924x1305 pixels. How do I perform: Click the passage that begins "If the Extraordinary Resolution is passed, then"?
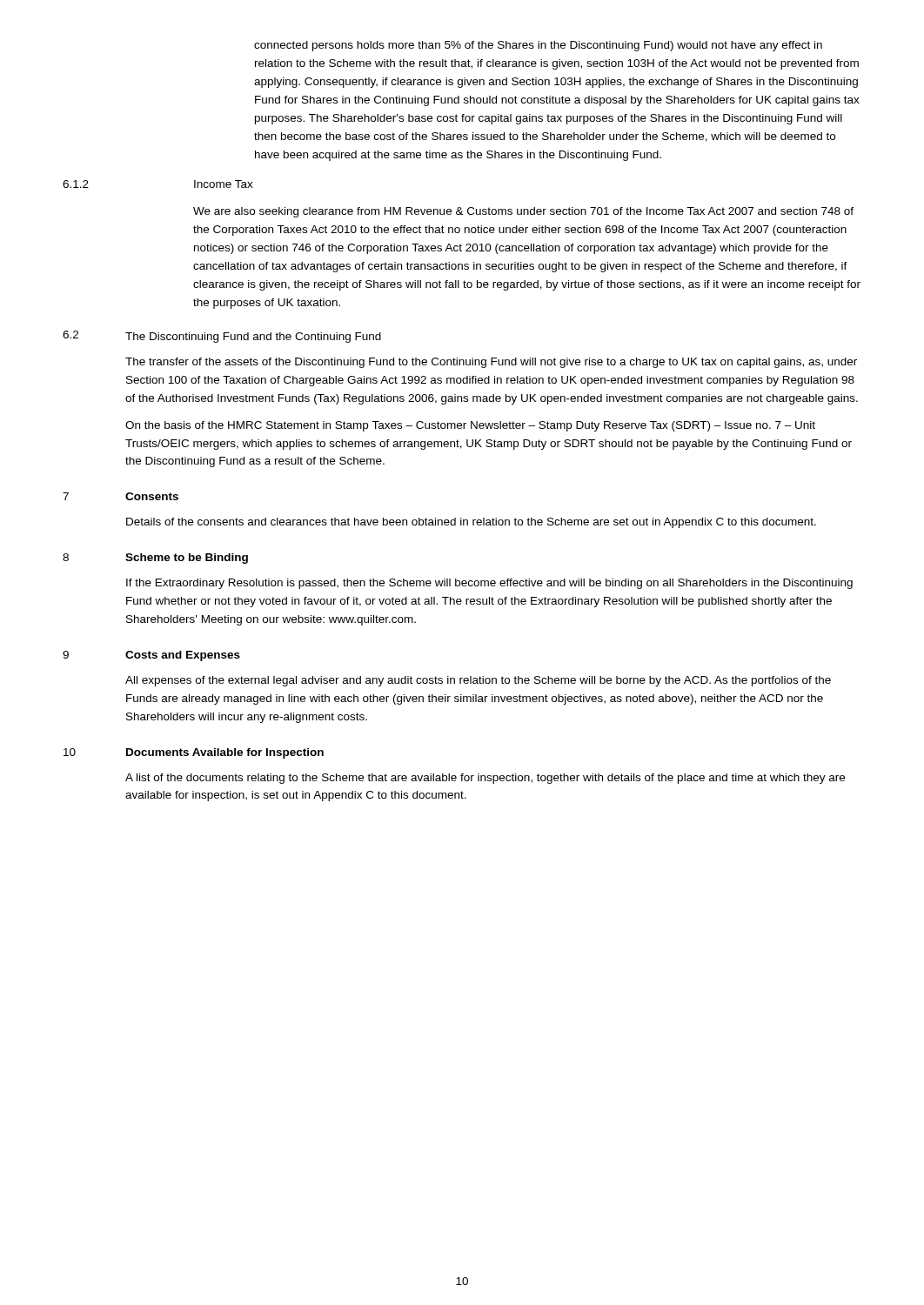point(489,601)
